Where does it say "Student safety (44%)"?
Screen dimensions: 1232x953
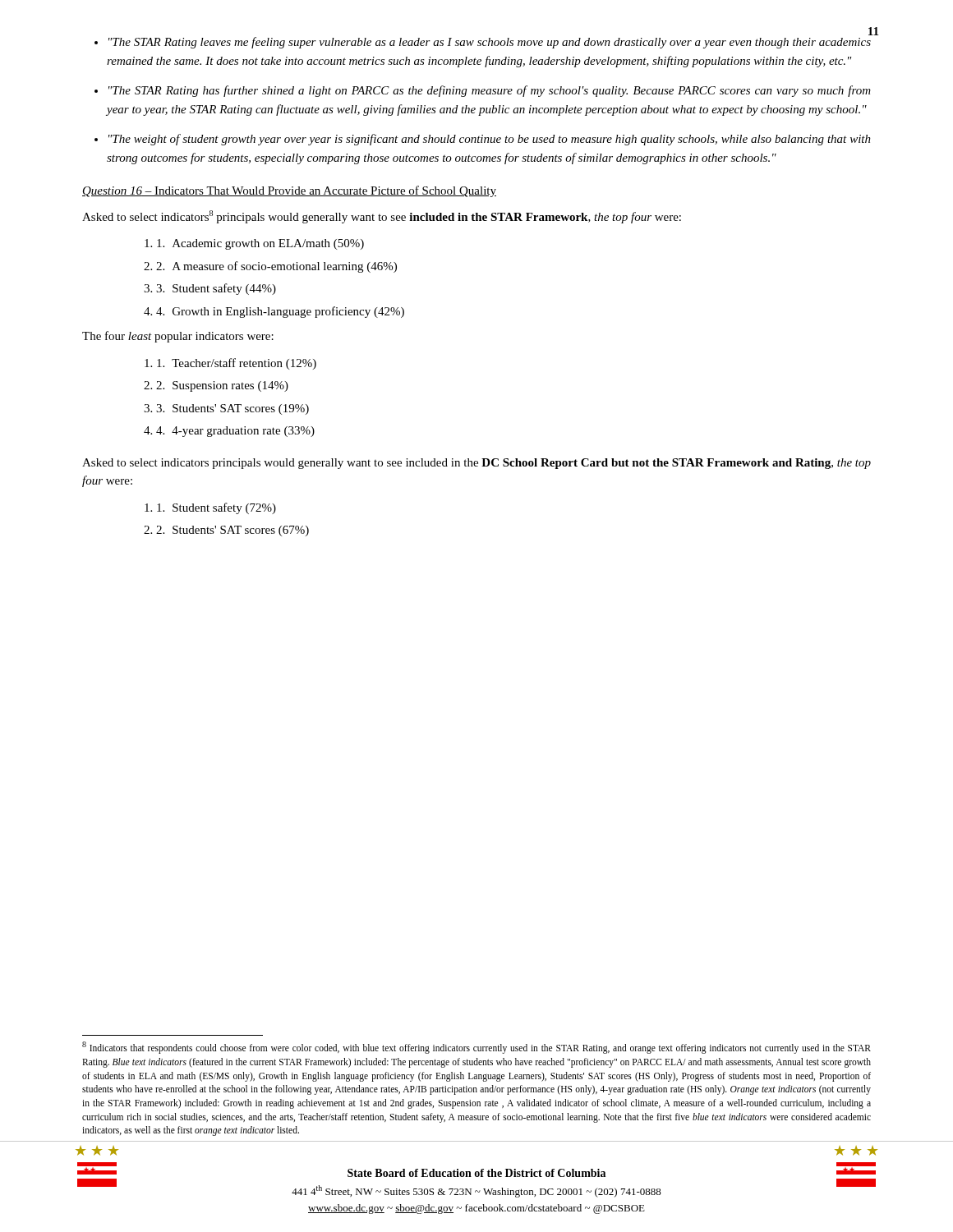tap(224, 288)
